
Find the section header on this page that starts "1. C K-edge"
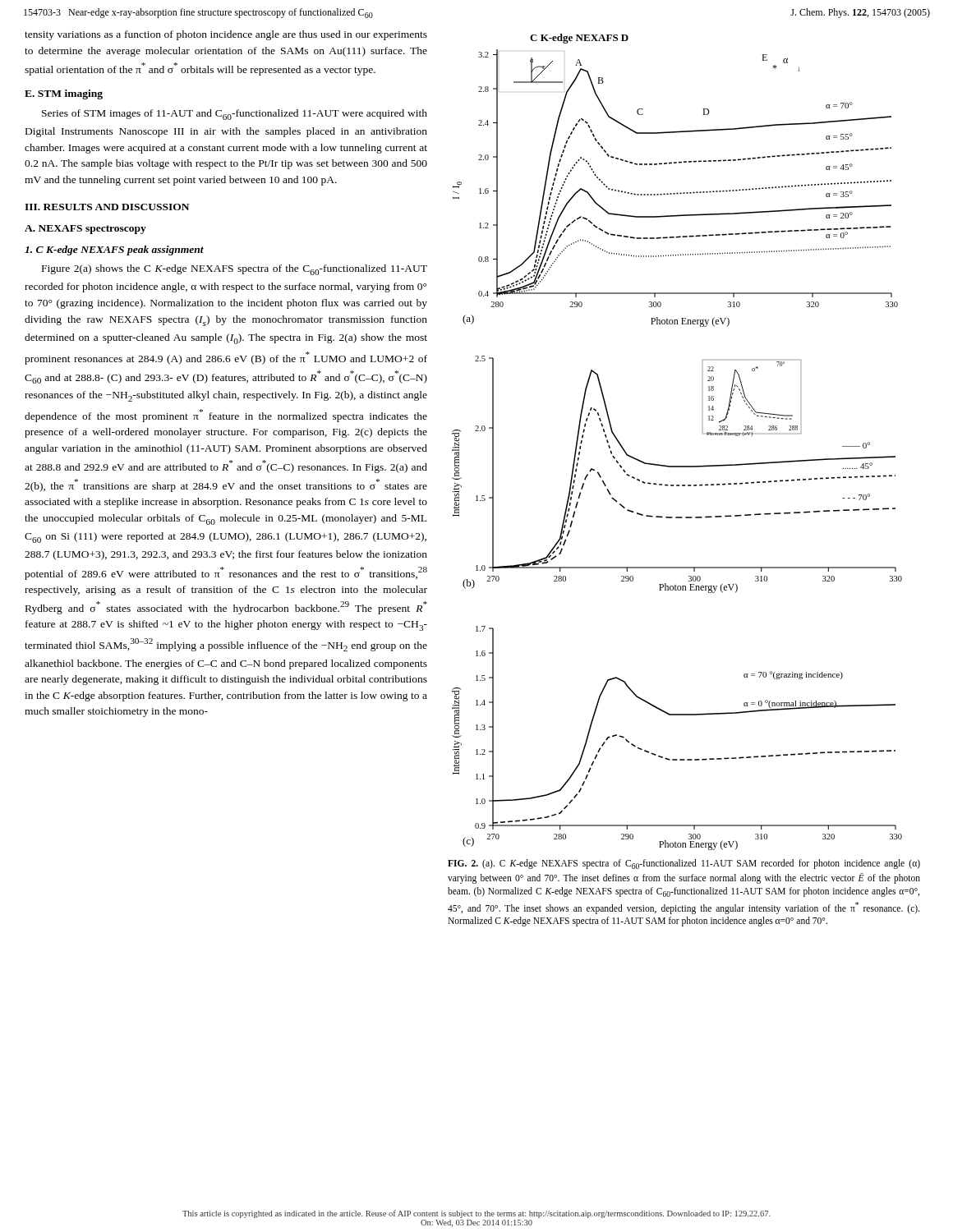114,250
